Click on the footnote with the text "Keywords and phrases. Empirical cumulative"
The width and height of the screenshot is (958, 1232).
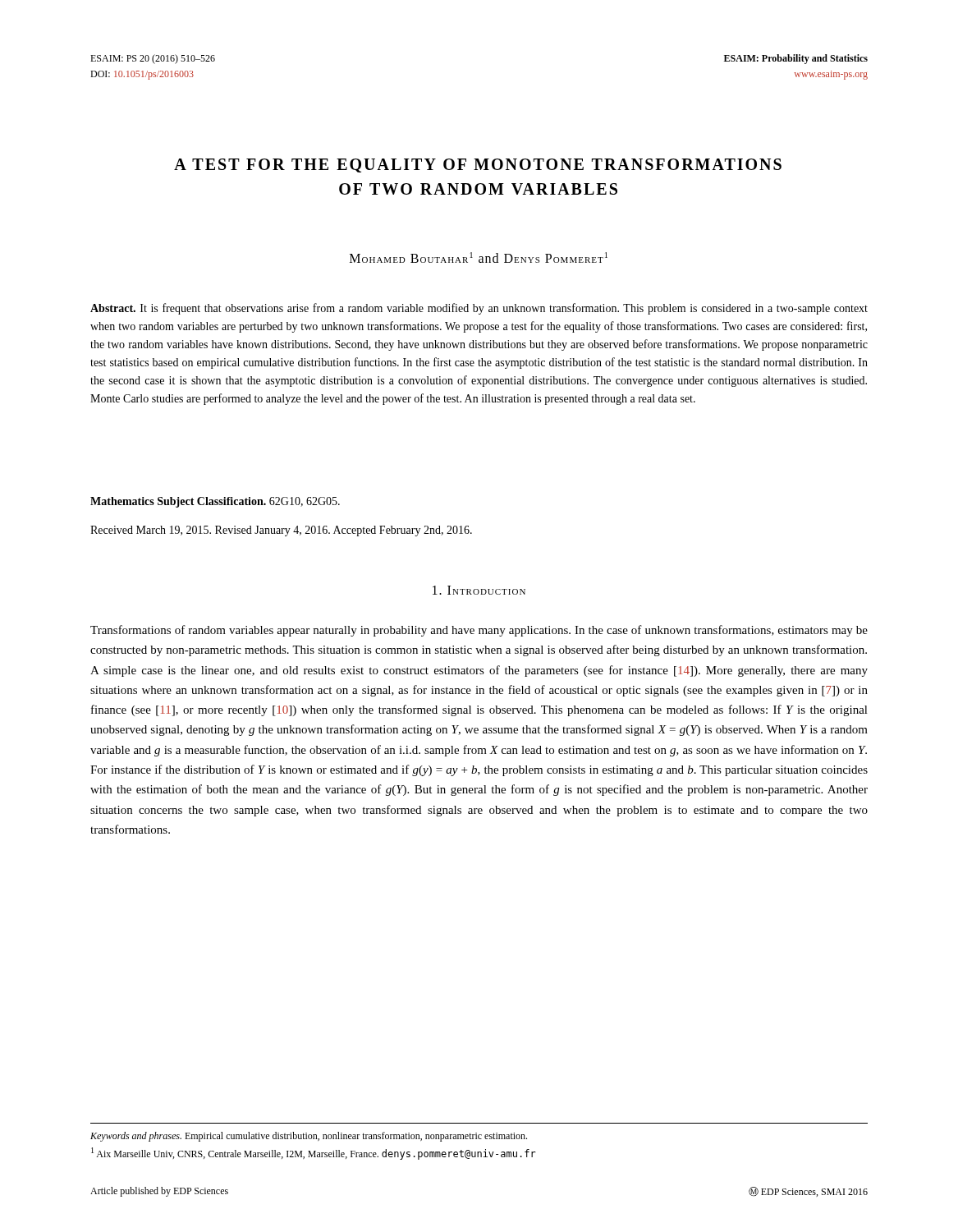click(x=313, y=1145)
